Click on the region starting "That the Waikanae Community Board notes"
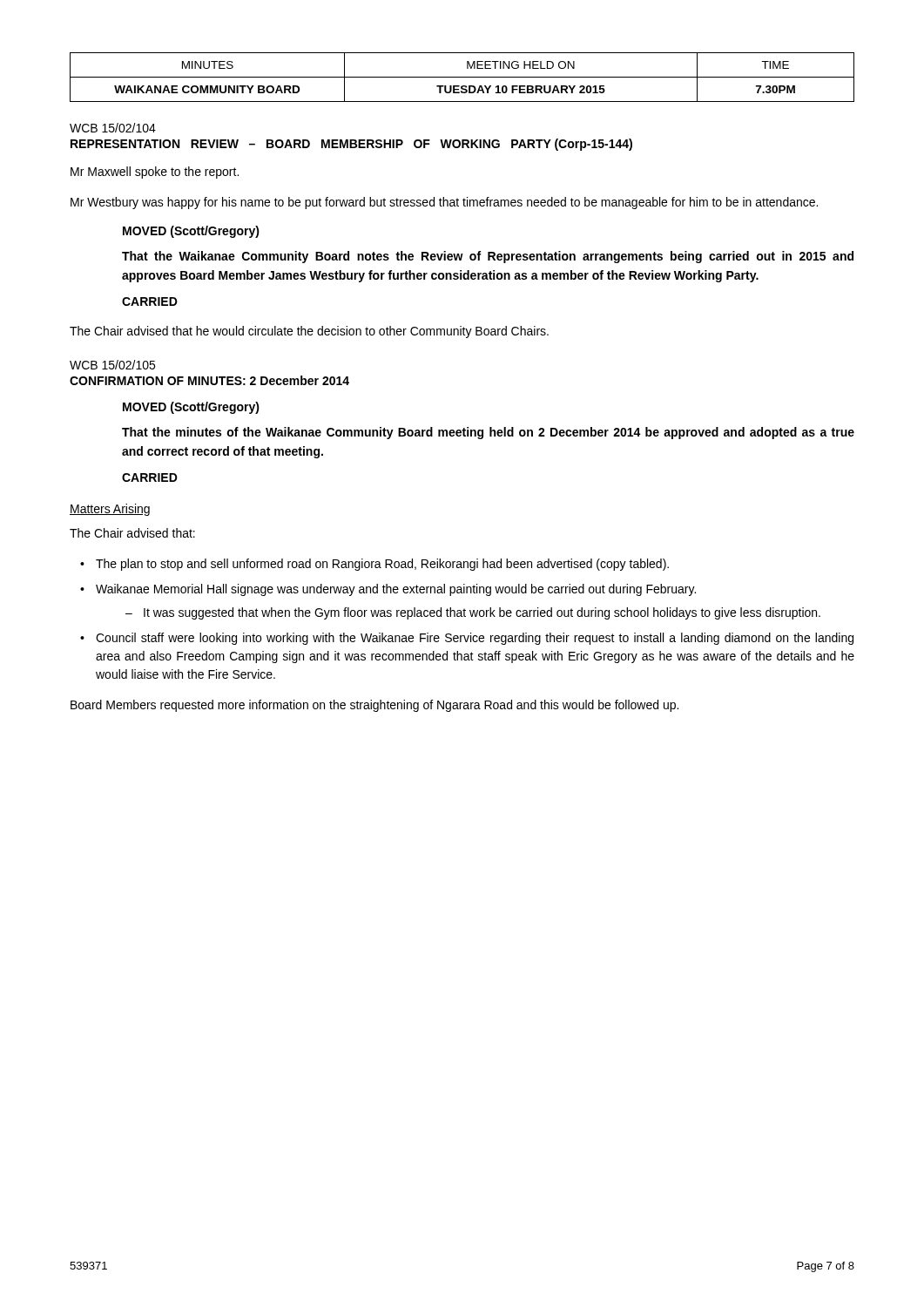Image resolution: width=924 pixels, height=1307 pixels. (x=488, y=266)
